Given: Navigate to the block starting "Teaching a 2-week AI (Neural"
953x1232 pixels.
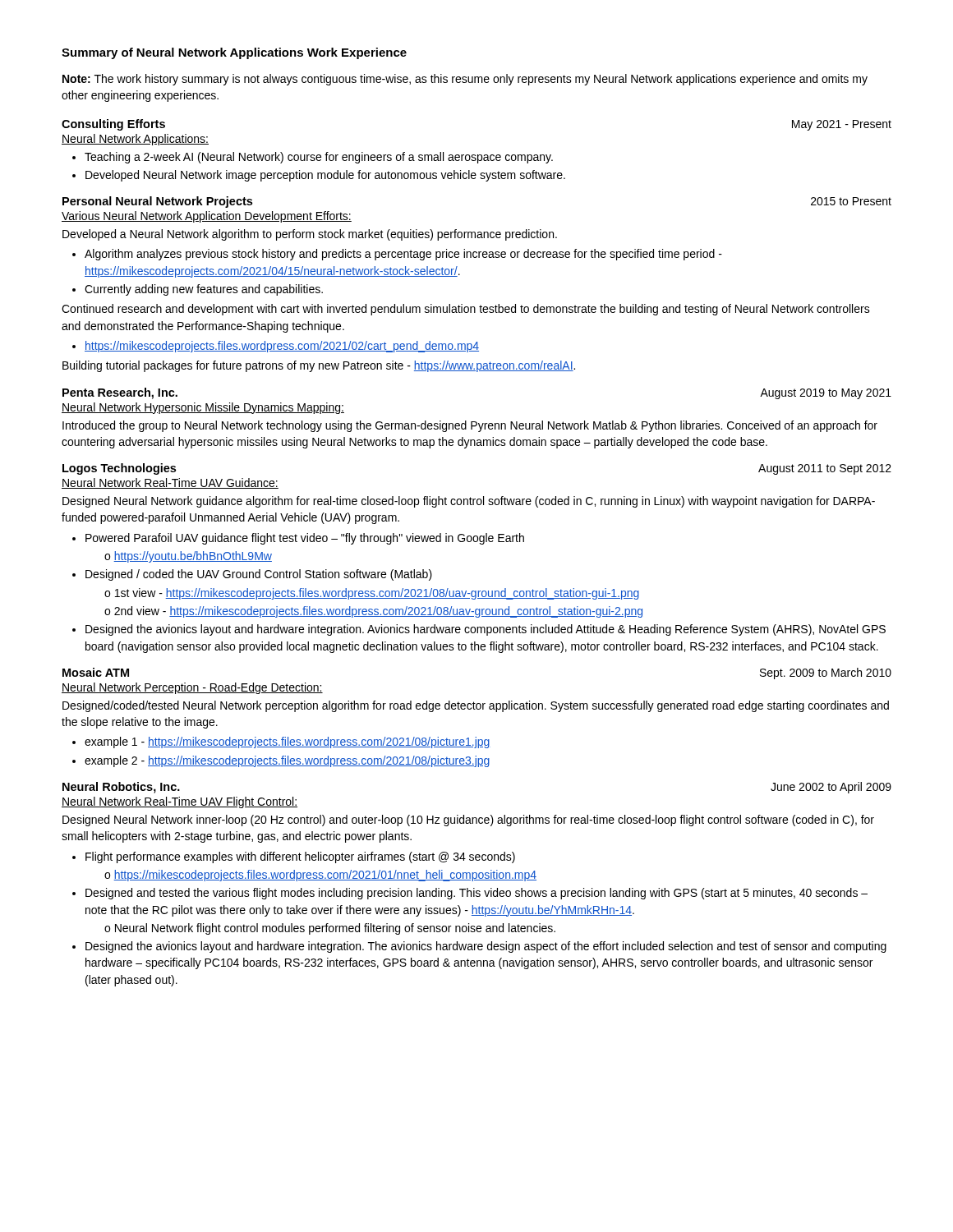Looking at the screenshot, I should coord(319,157).
